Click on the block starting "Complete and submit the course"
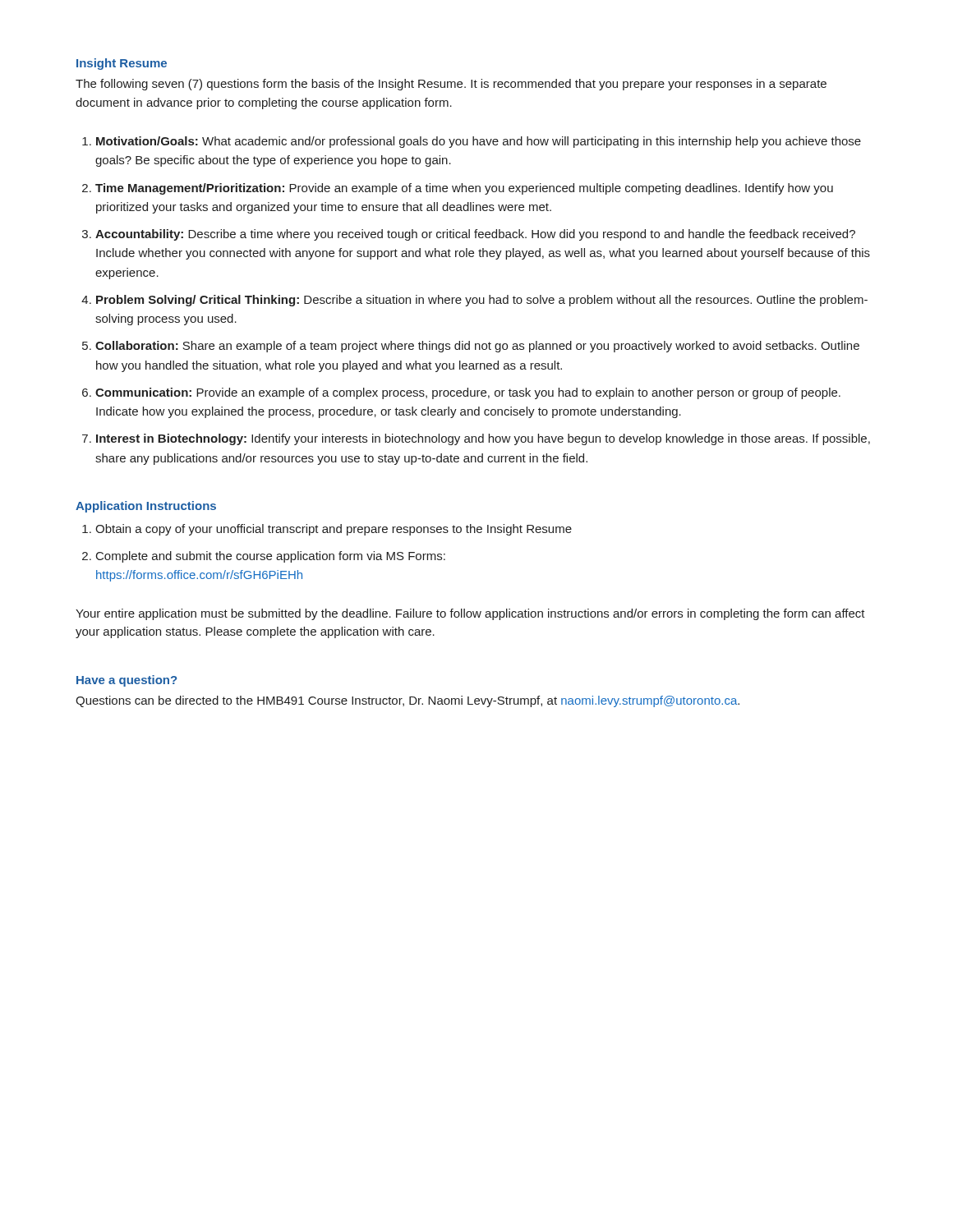 tap(271, 565)
